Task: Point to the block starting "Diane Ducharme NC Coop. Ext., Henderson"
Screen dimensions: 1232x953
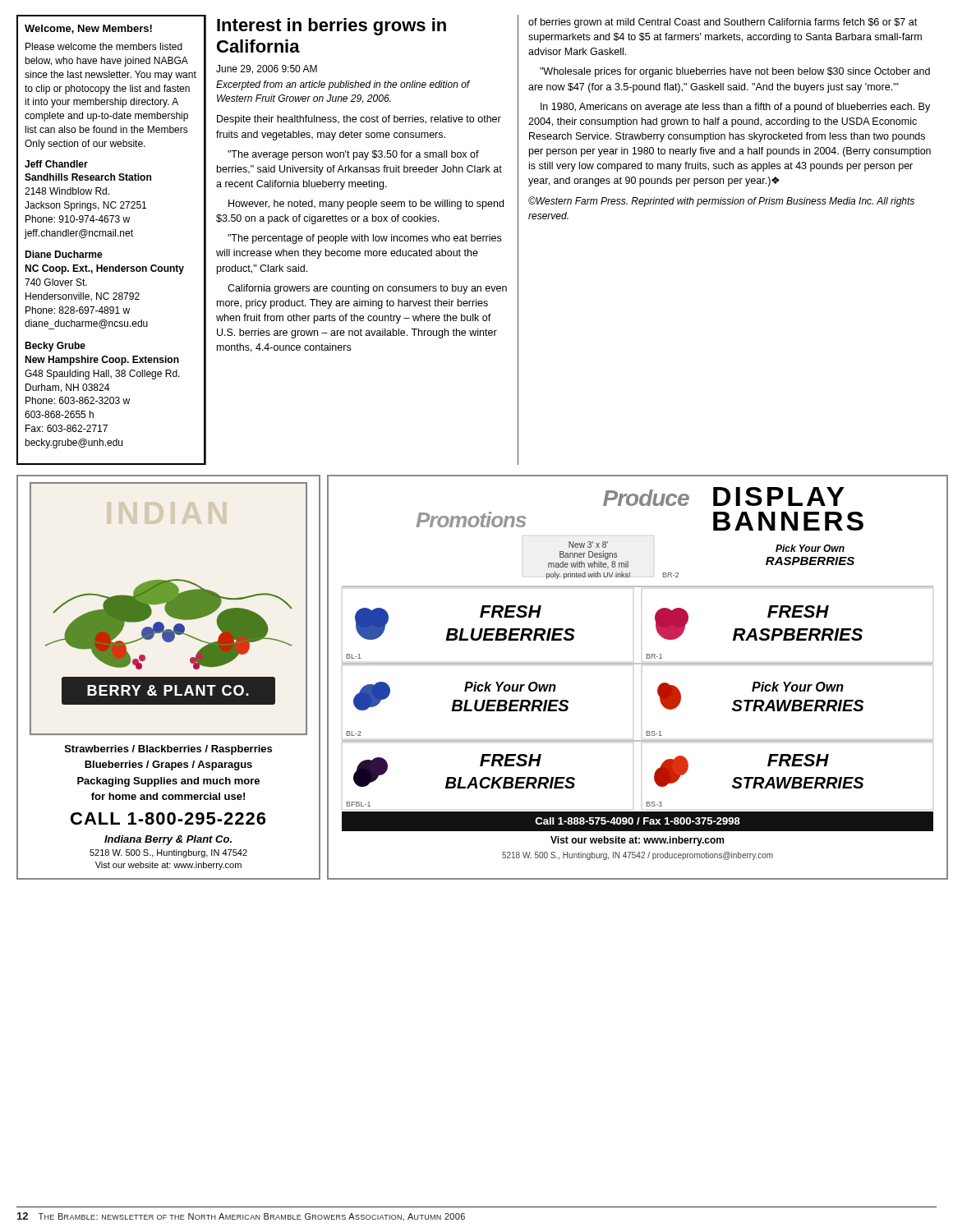Action: [x=111, y=289]
